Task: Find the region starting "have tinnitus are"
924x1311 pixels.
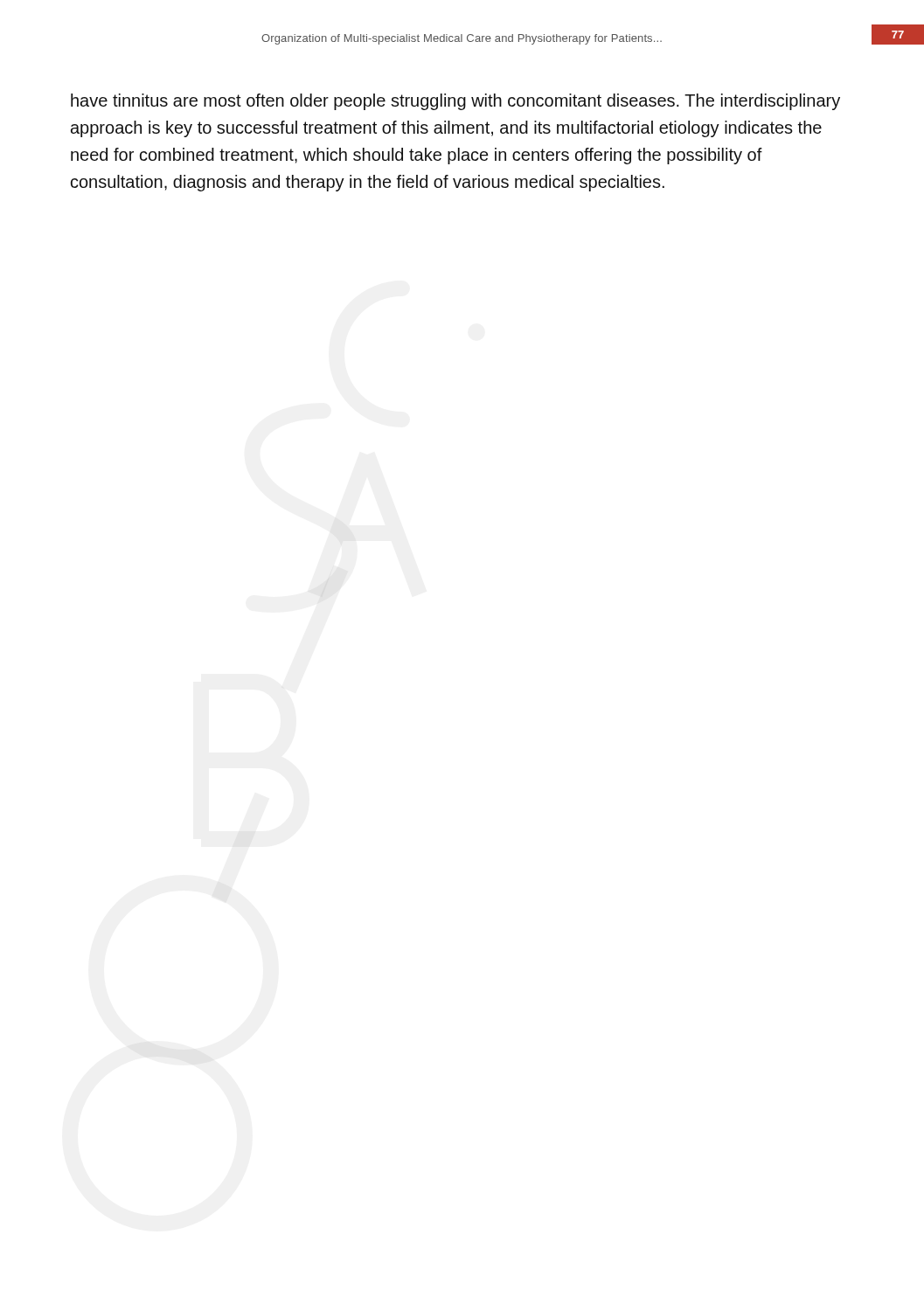Action: pyautogui.click(x=455, y=141)
